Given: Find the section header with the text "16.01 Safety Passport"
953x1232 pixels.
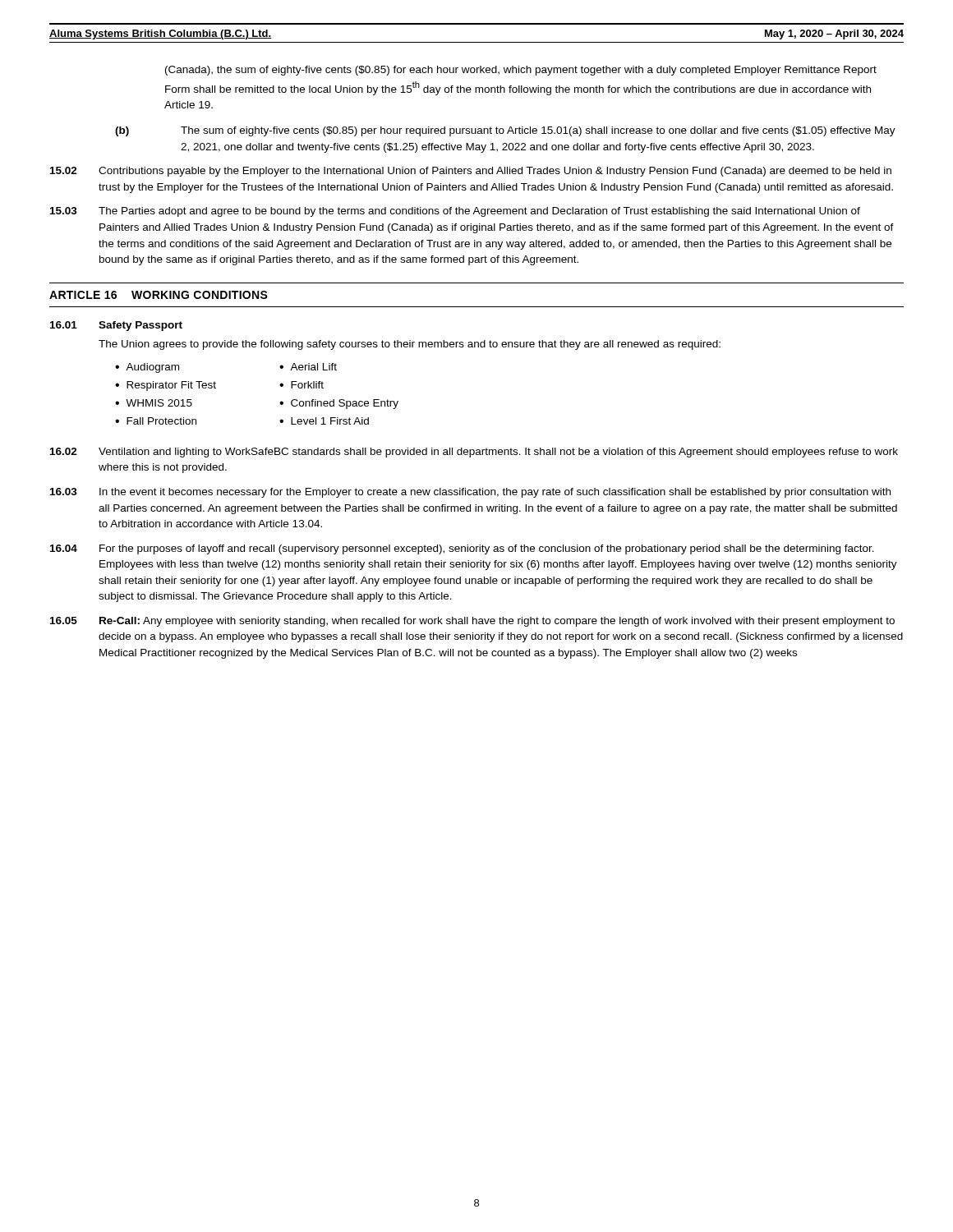Looking at the screenshot, I should tap(116, 325).
